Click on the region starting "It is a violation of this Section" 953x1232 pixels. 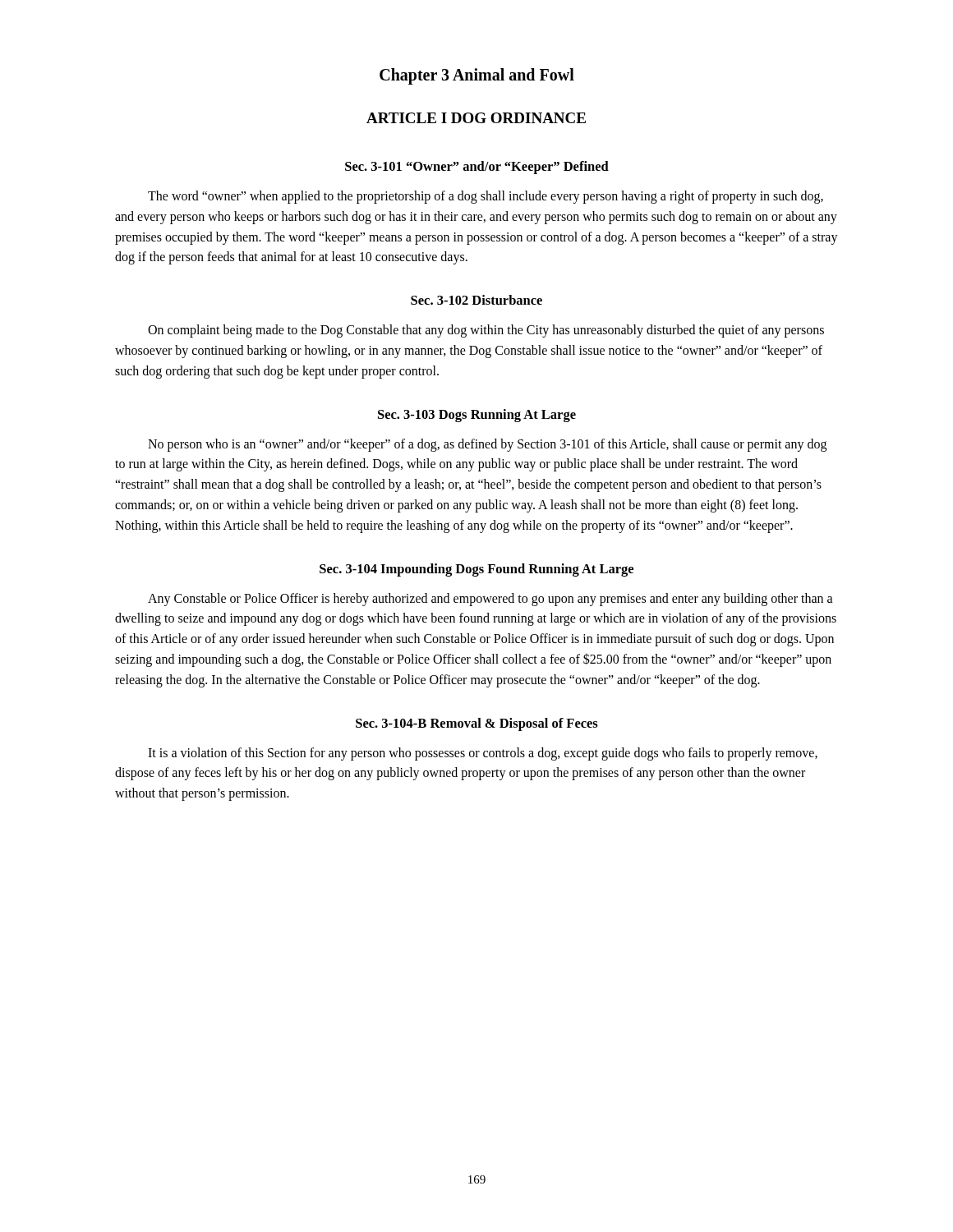tap(466, 773)
